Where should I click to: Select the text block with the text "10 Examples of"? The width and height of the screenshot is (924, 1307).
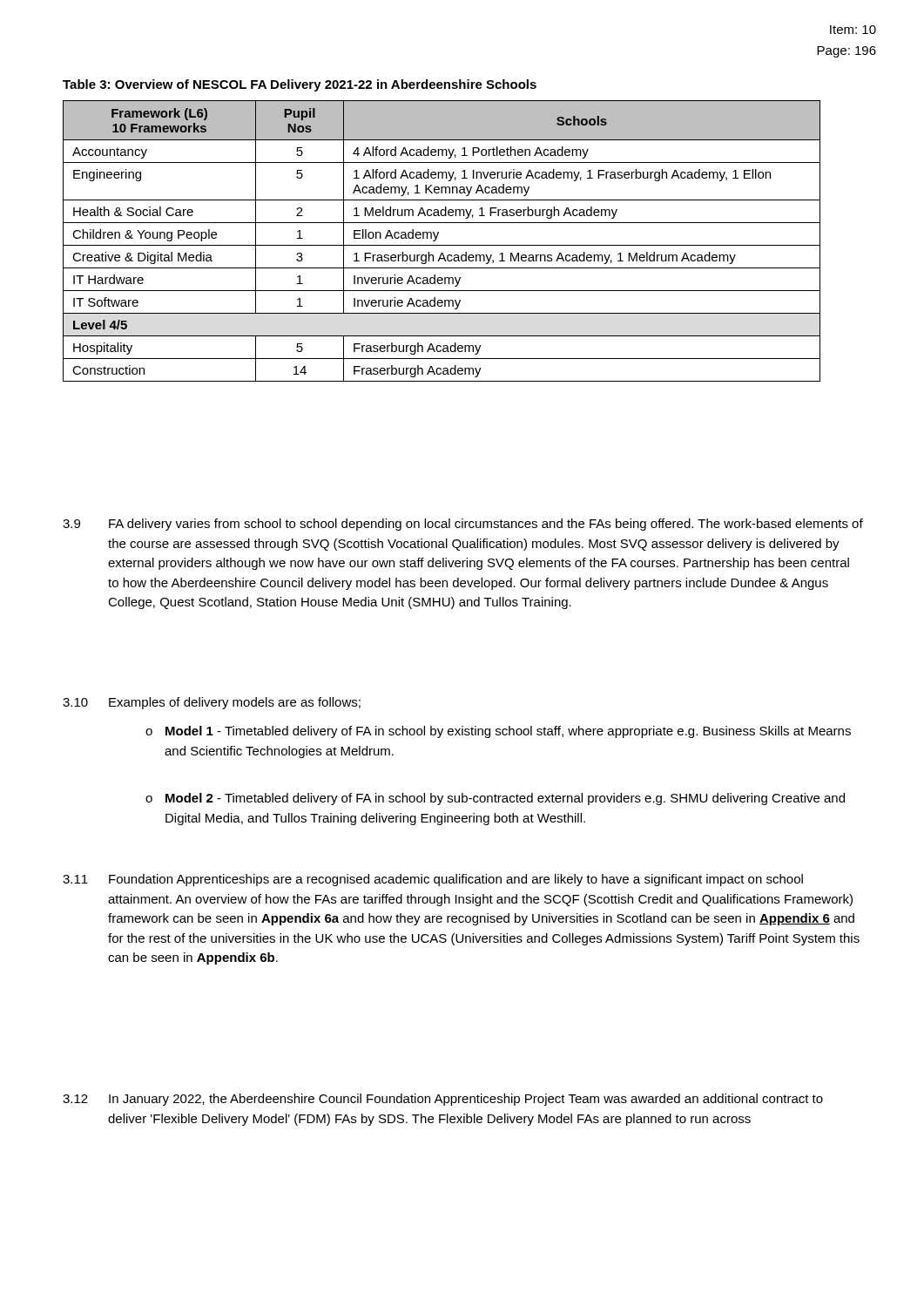point(212,703)
